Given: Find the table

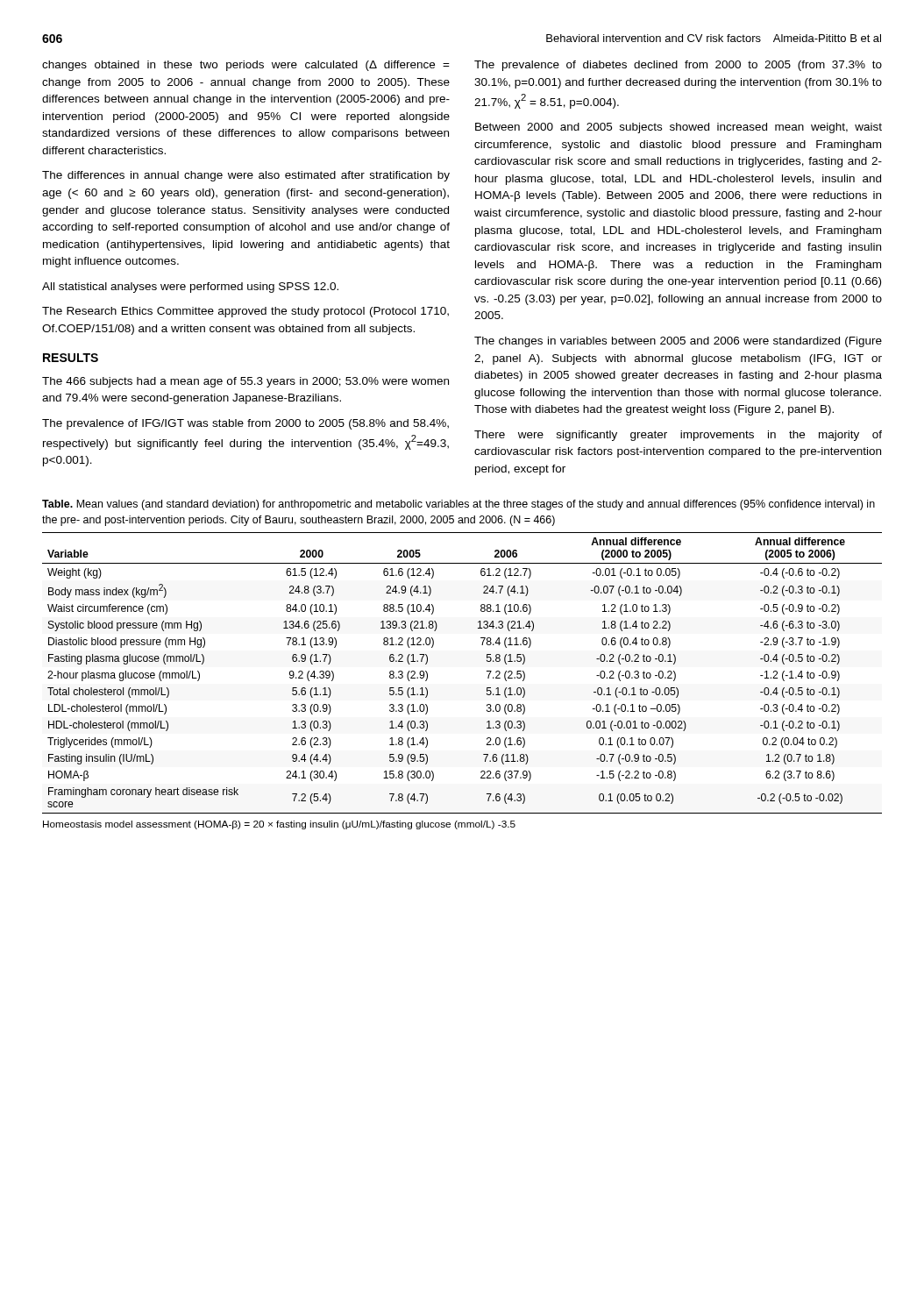Looking at the screenshot, I should tap(462, 673).
